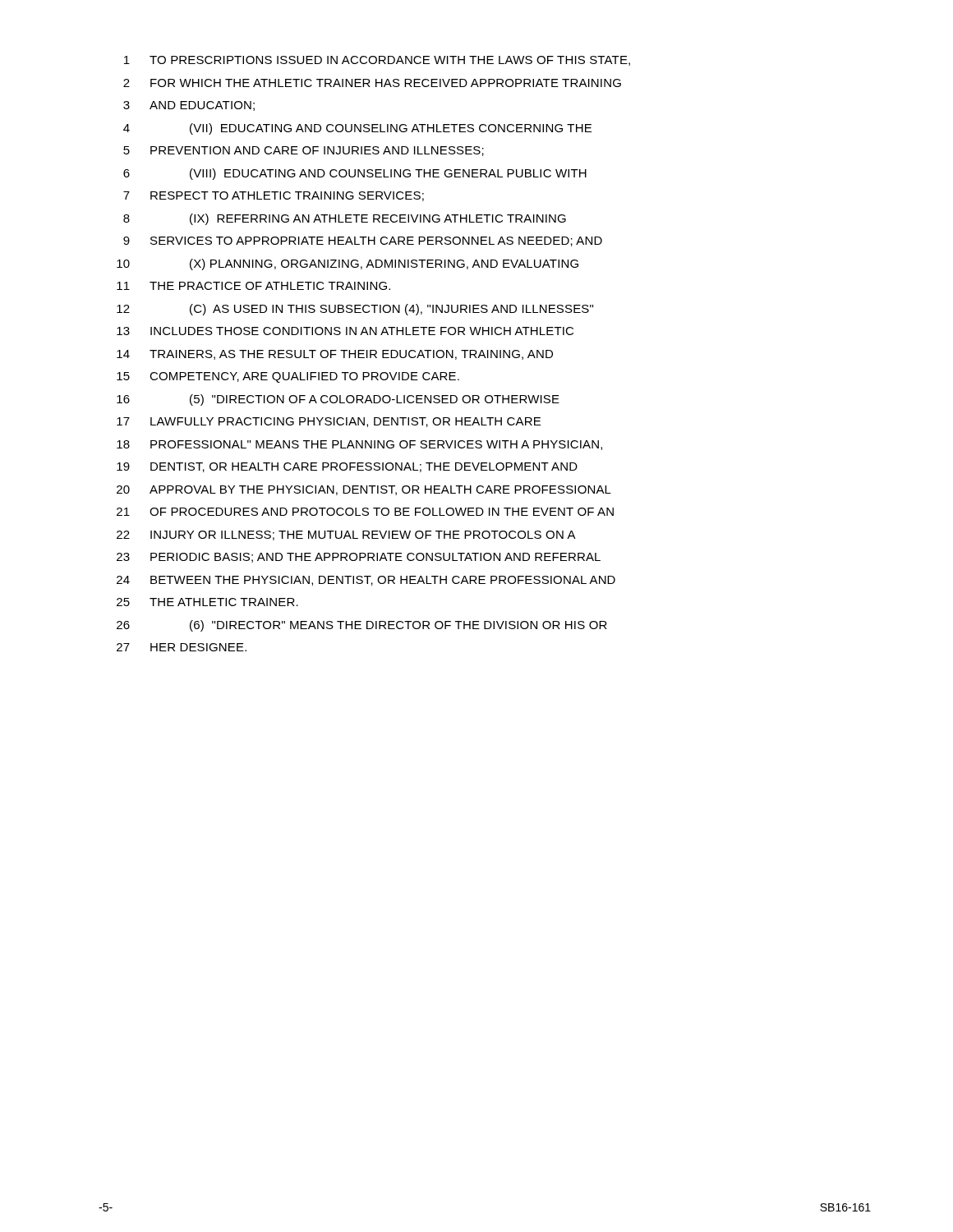Find "27 HER DESIGNEE." on this page
The width and height of the screenshot is (953, 1232).
(182, 647)
